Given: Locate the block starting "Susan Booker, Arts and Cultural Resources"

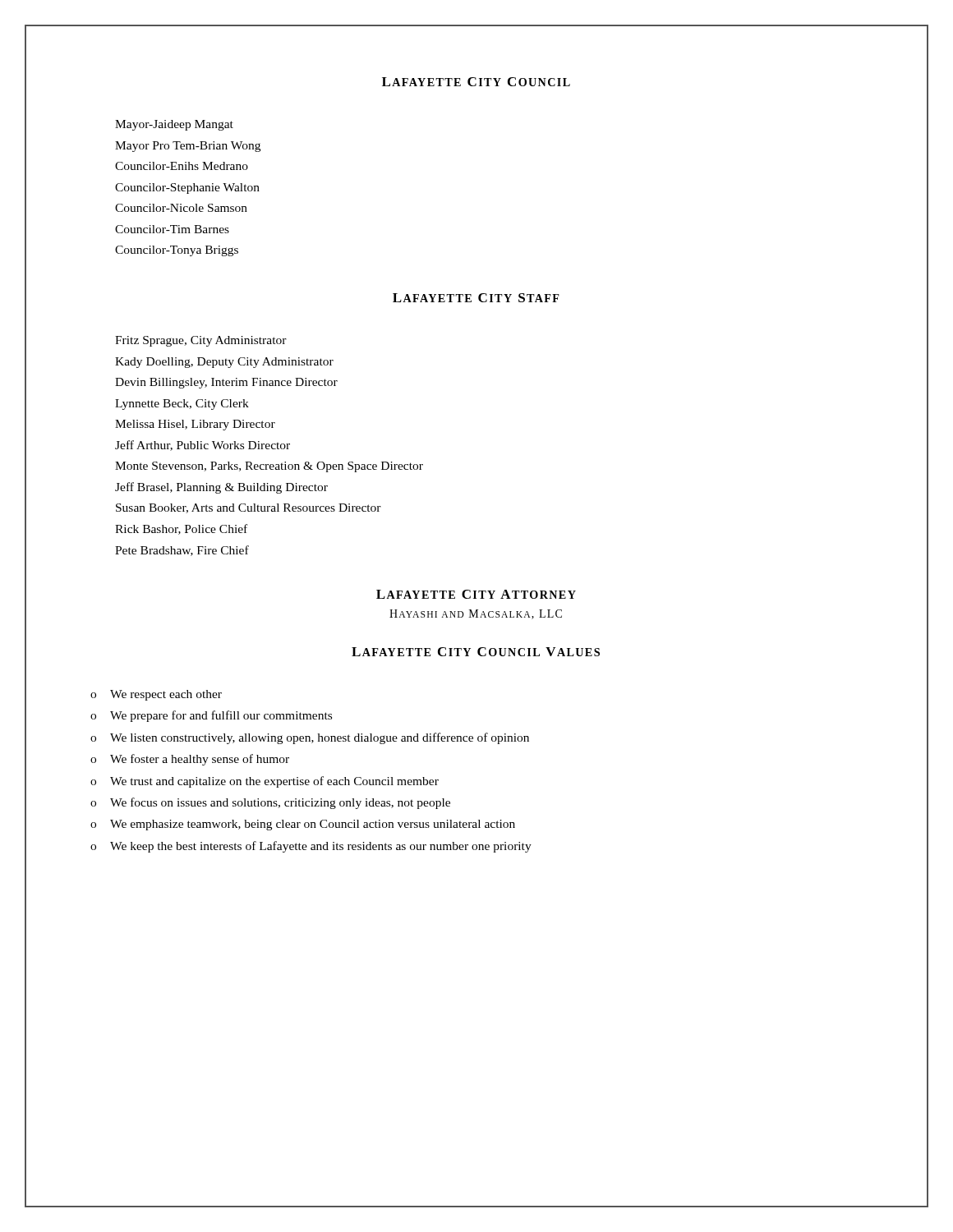Looking at the screenshot, I should click(248, 508).
